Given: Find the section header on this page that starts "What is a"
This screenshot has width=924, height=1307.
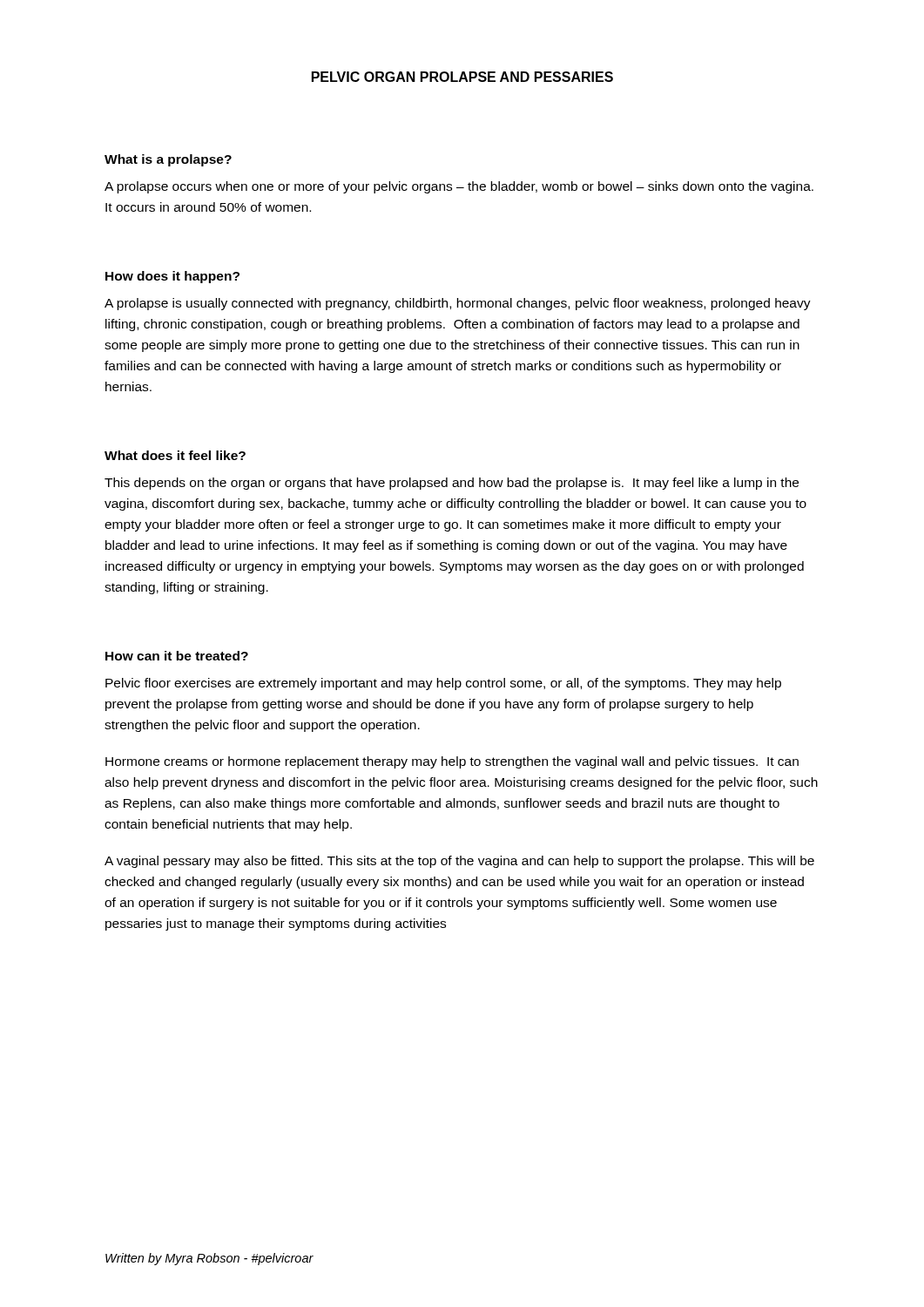Looking at the screenshot, I should [x=168, y=159].
